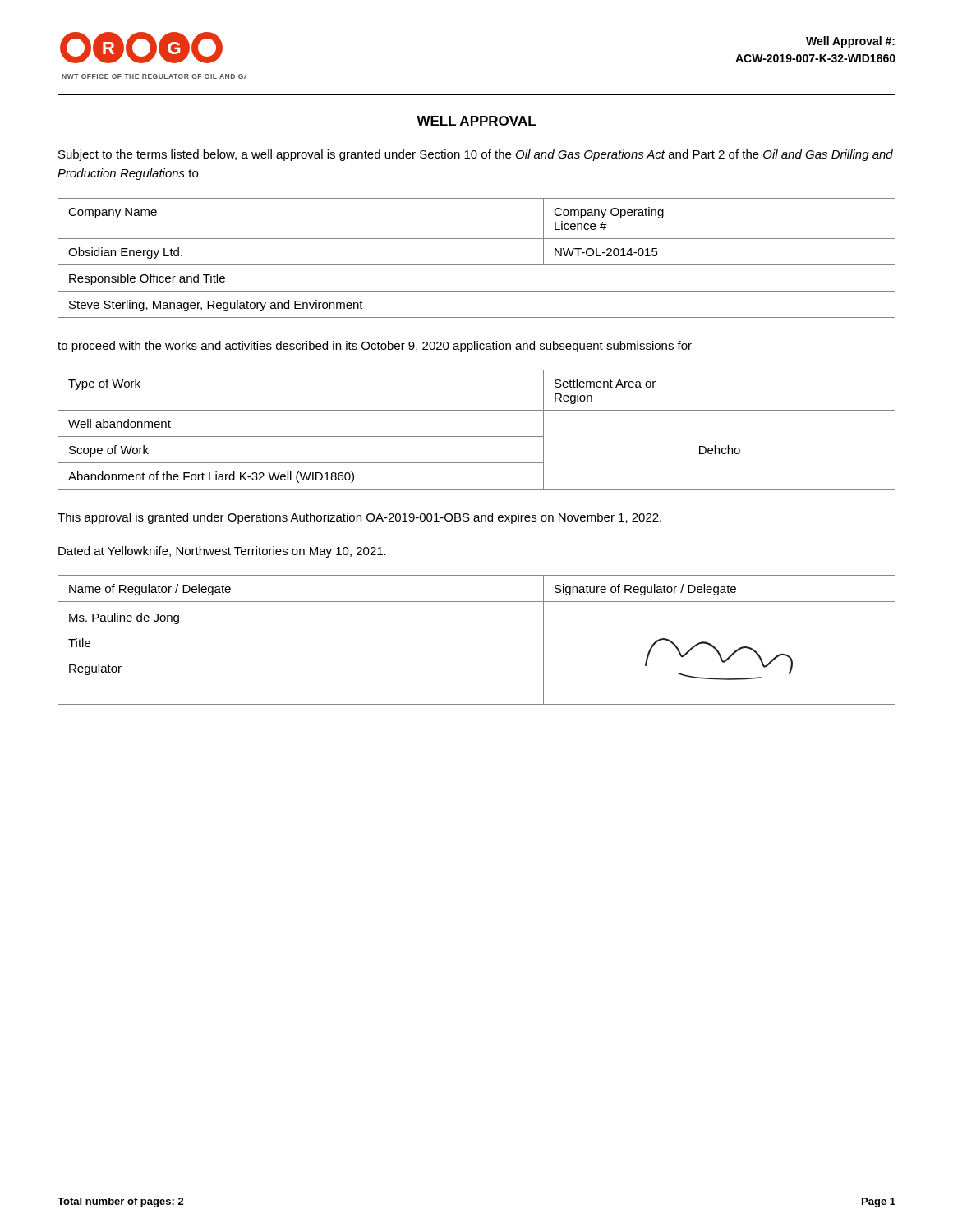Point to "WELL APPROVAL"

pyautogui.click(x=476, y=121)
